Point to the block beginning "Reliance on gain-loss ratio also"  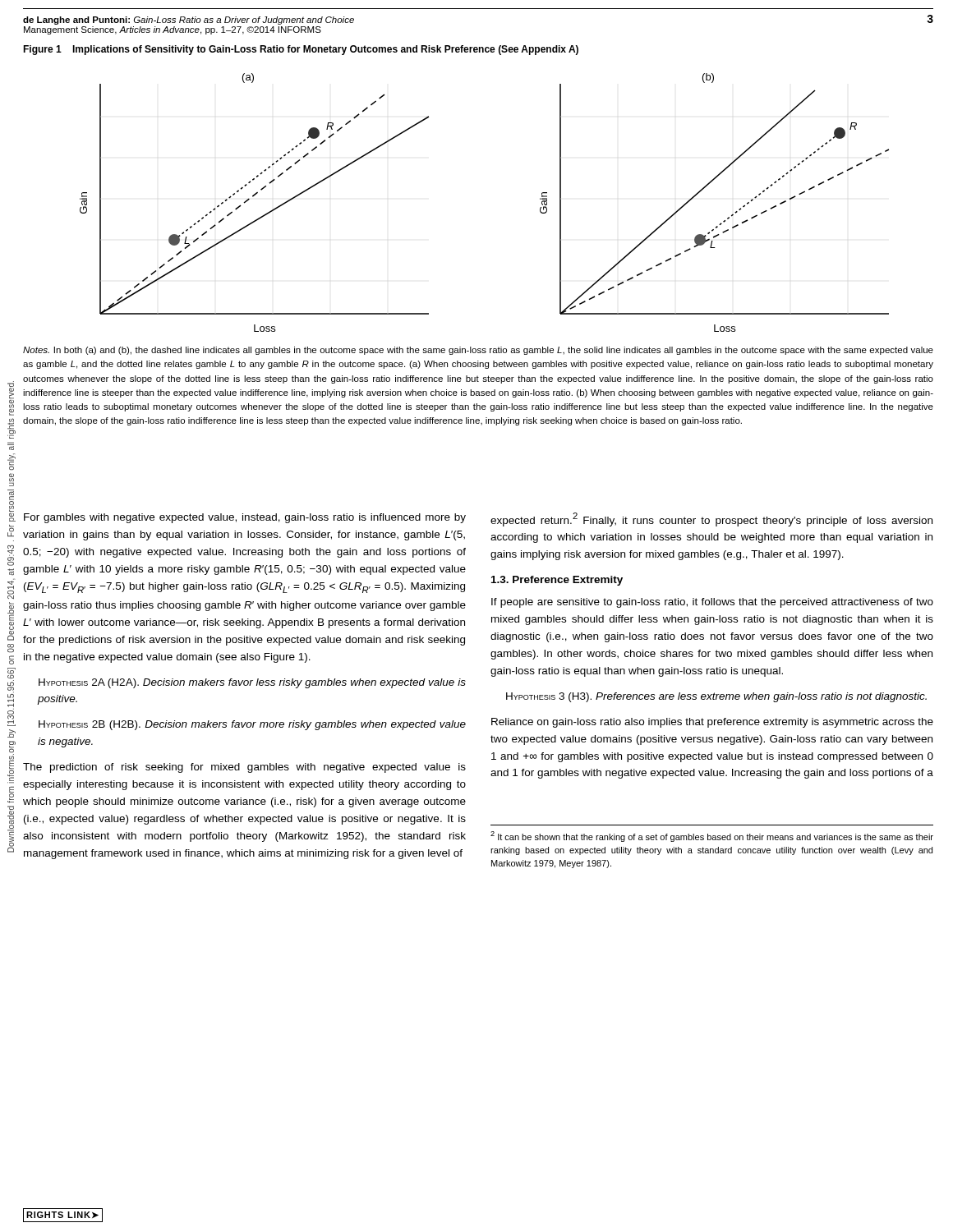pos(712,748)
